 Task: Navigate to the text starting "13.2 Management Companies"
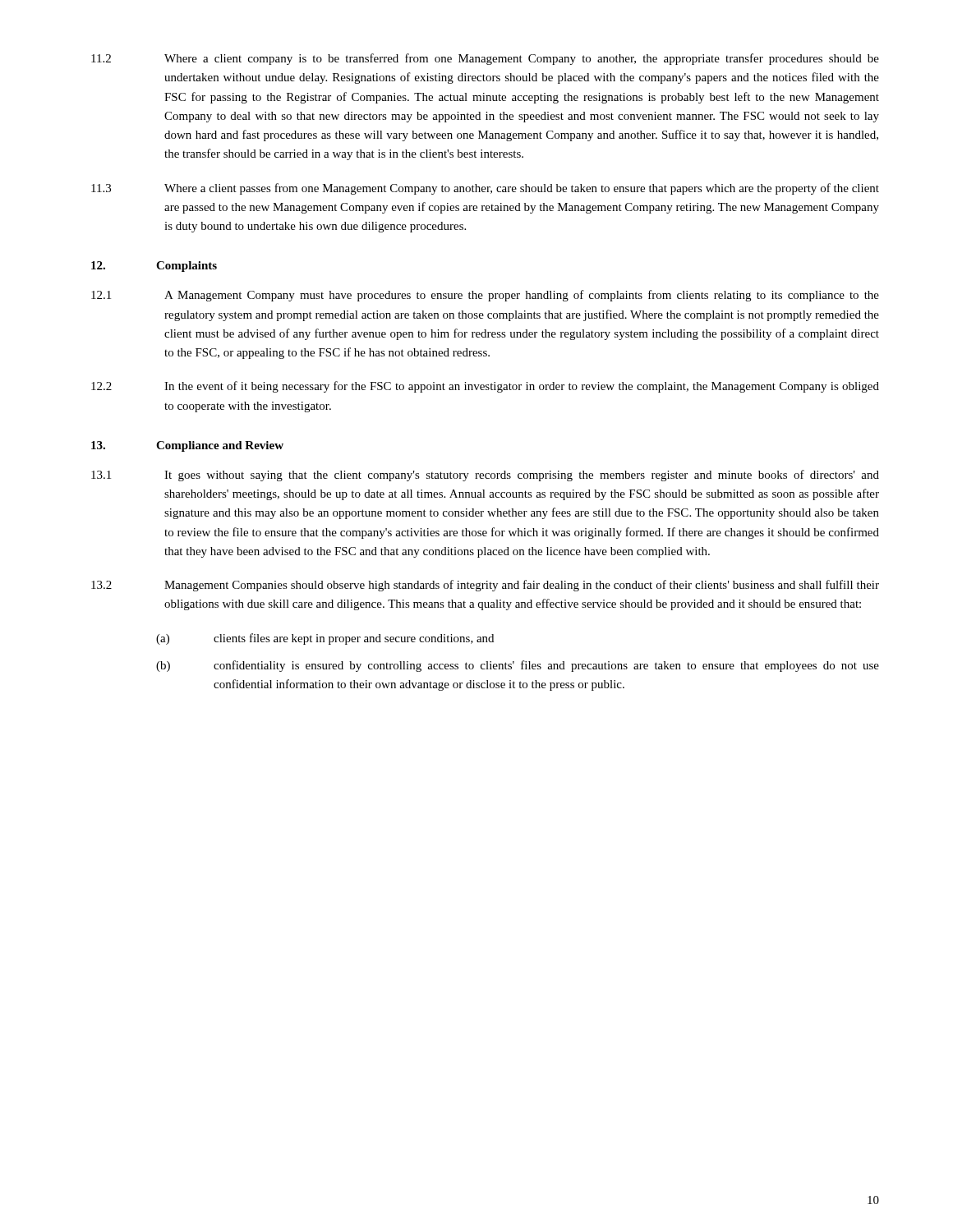[485, 595]
